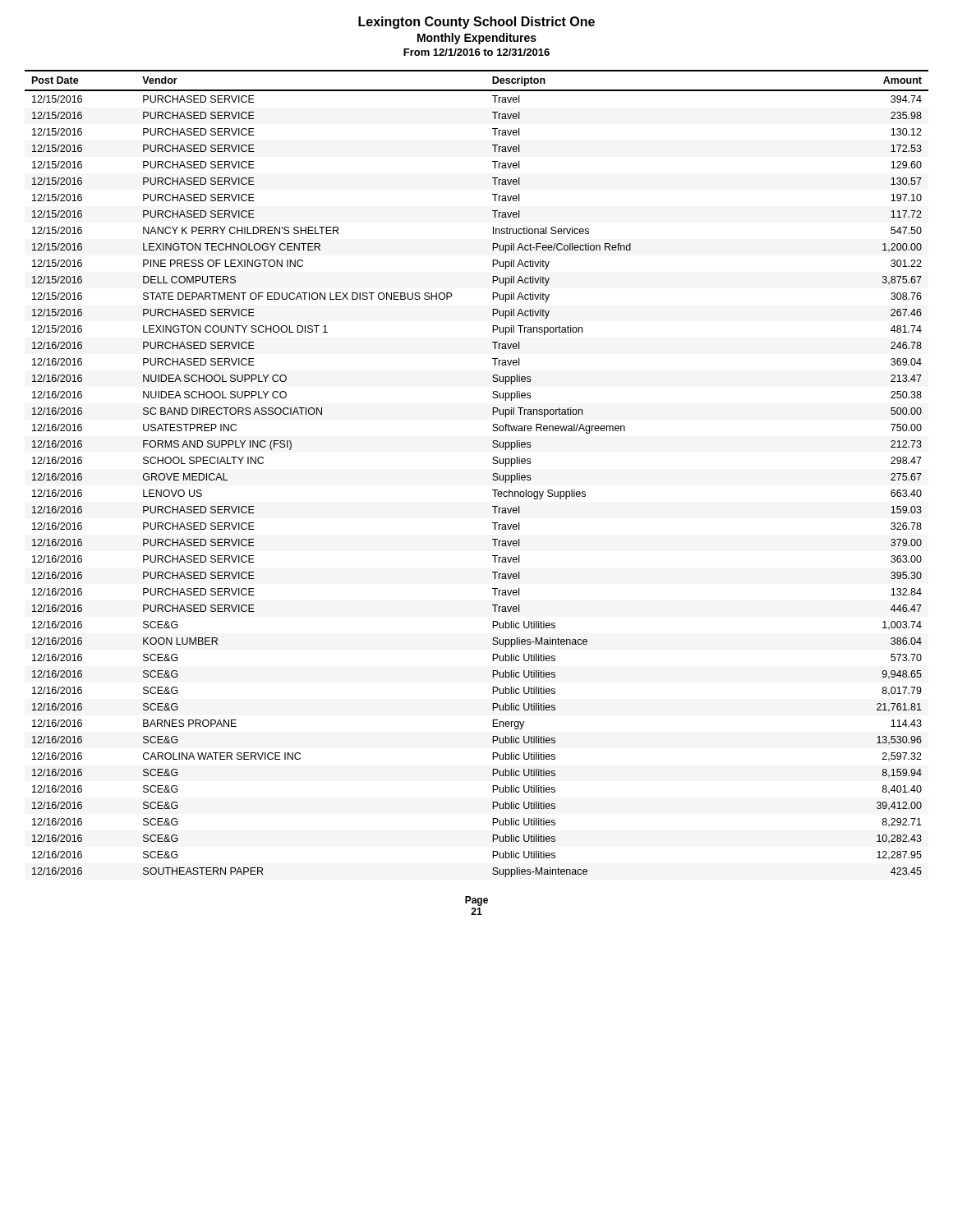The width and height of the screenshot is (953, 1232).
Task: Navigate to the text block starting "Lexington County School District One"
Action: [476, 22]
